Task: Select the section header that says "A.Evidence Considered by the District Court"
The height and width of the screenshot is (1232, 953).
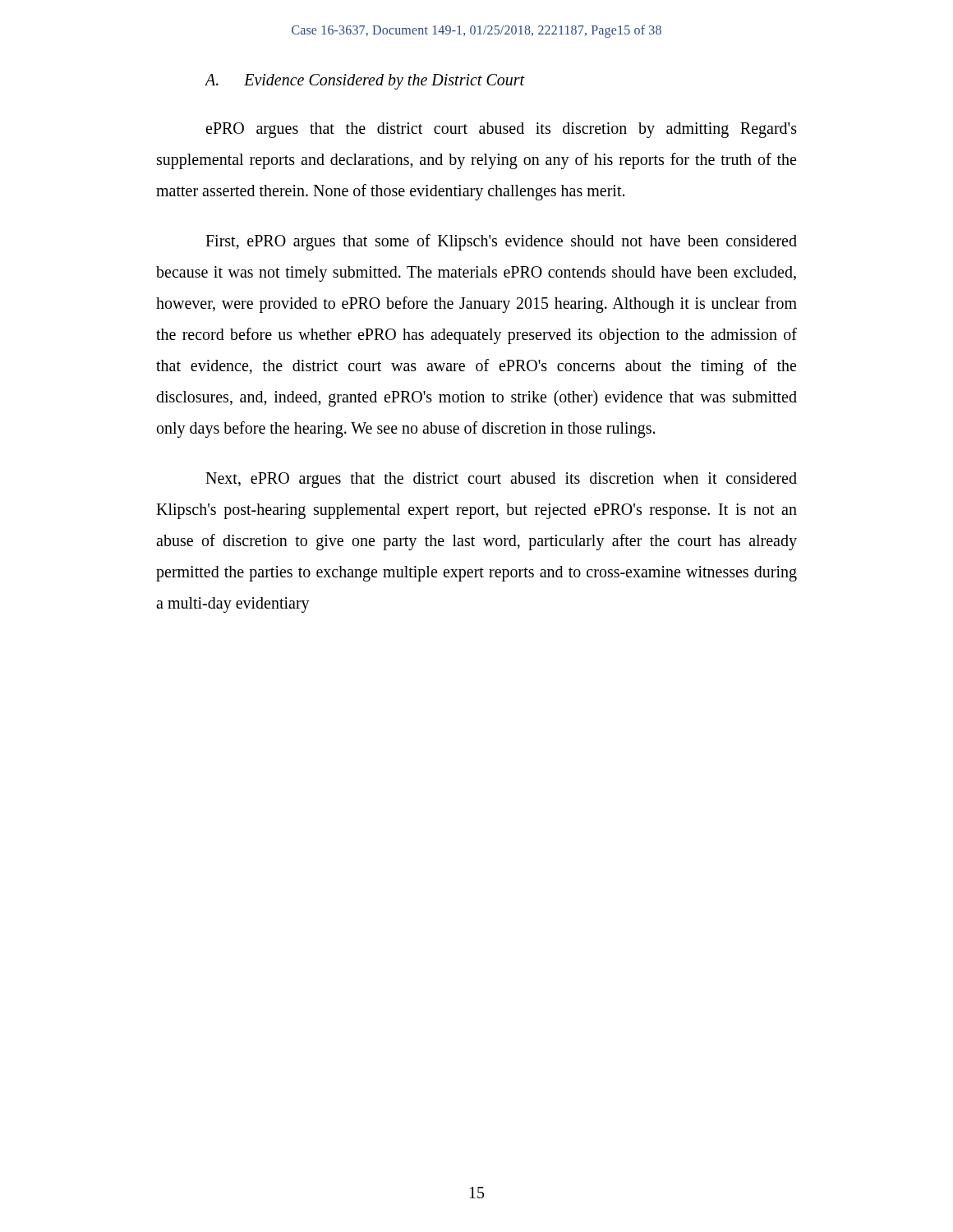Action: point(365,80)
